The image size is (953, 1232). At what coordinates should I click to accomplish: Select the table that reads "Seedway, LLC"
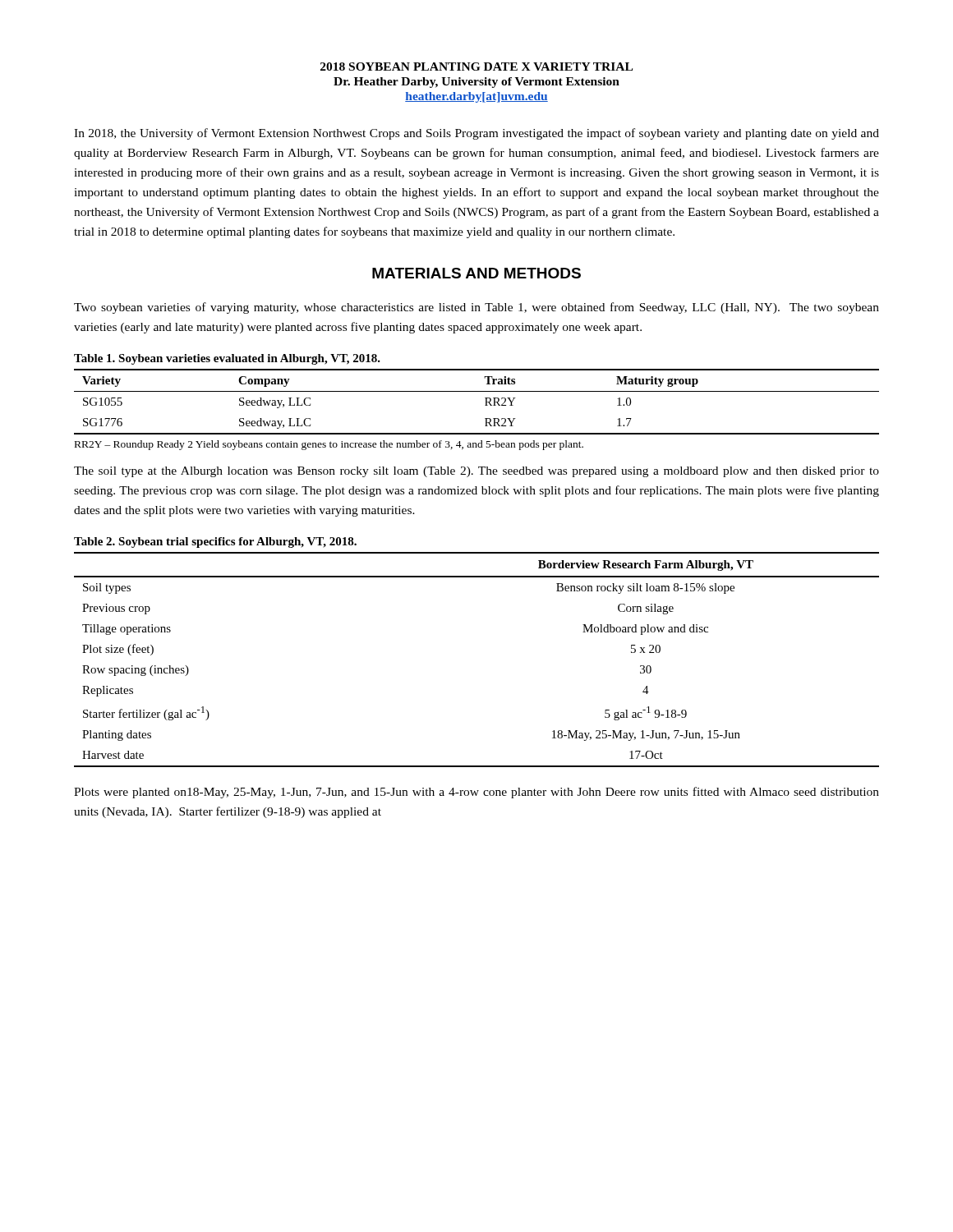click(x=476, y=402)
